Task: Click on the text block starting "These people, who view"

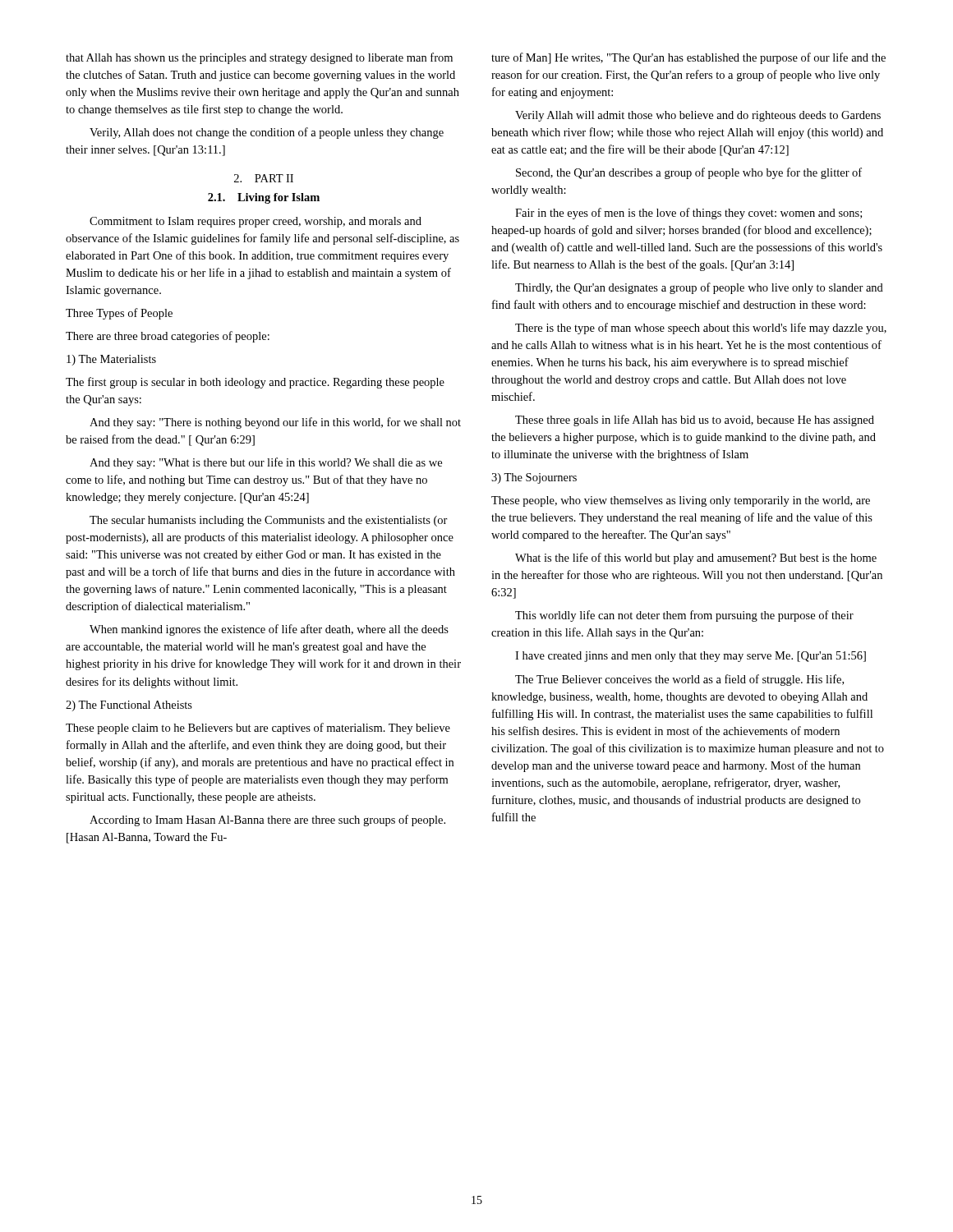Action: point(689,659)
